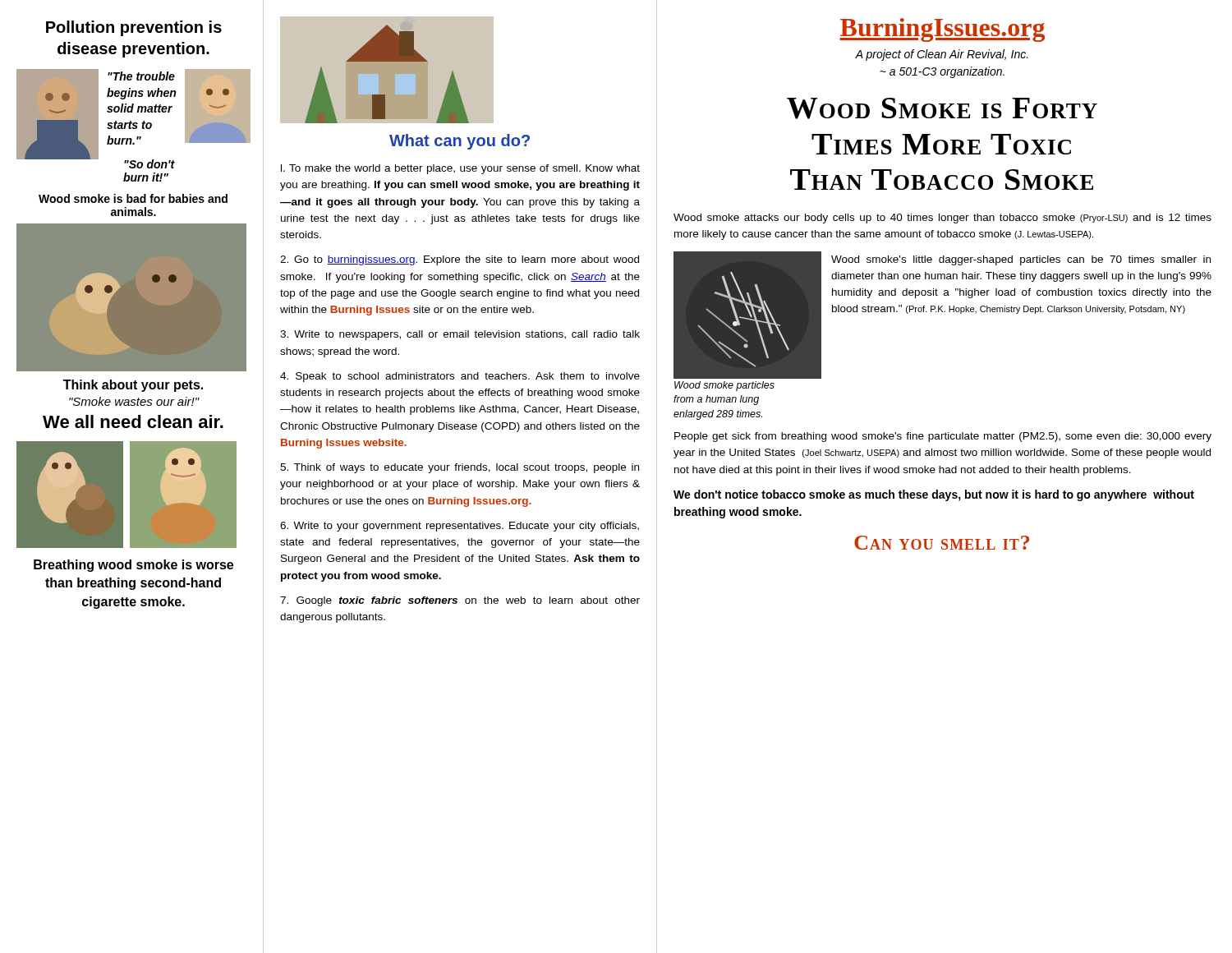Navigate to the passage starting "Go to burningissues.org. Explore the site to"
1232x953 pixels.
[460, 284]
